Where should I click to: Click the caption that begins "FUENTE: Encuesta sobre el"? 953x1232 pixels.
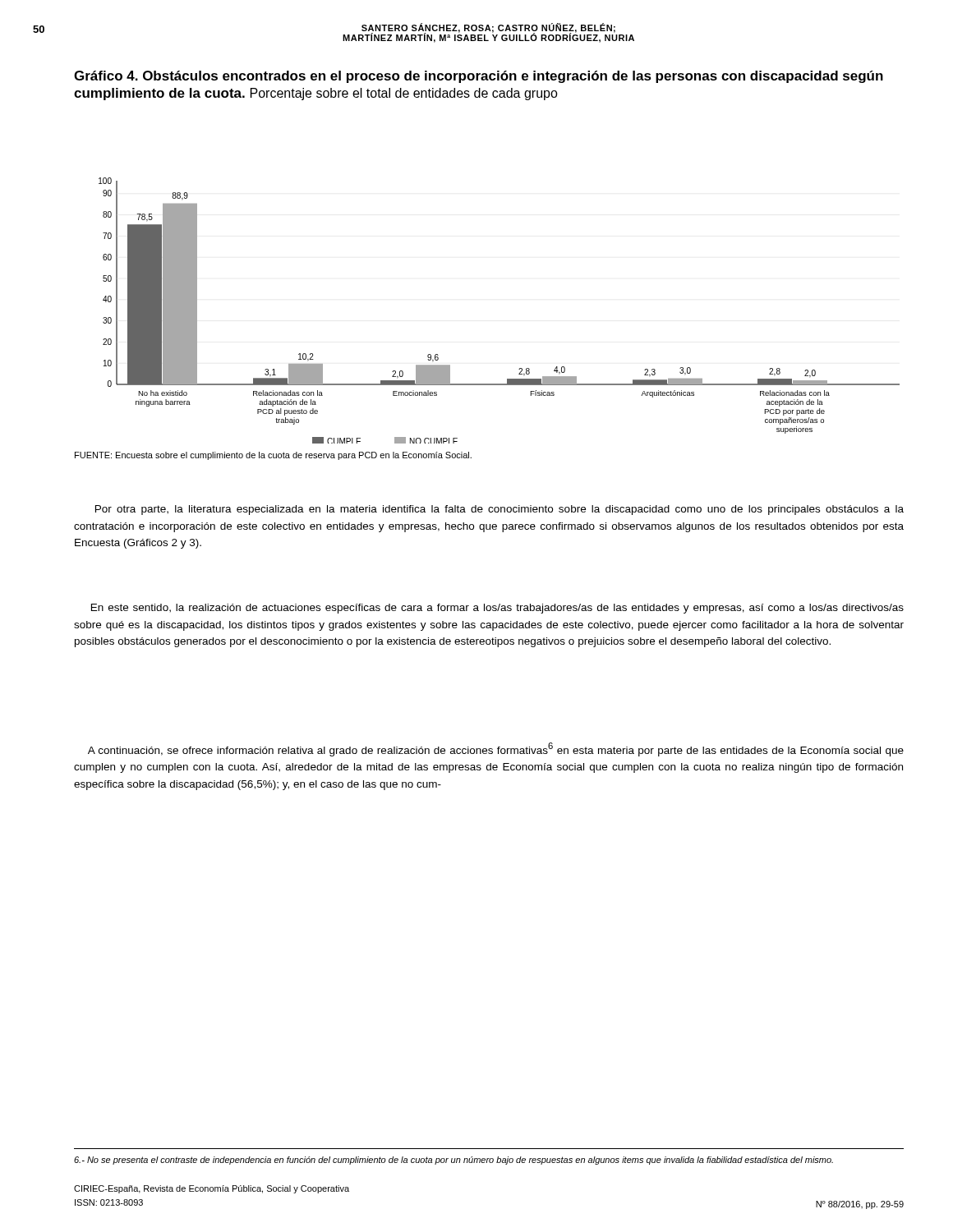pyautogui.click(x=273, y=455)
